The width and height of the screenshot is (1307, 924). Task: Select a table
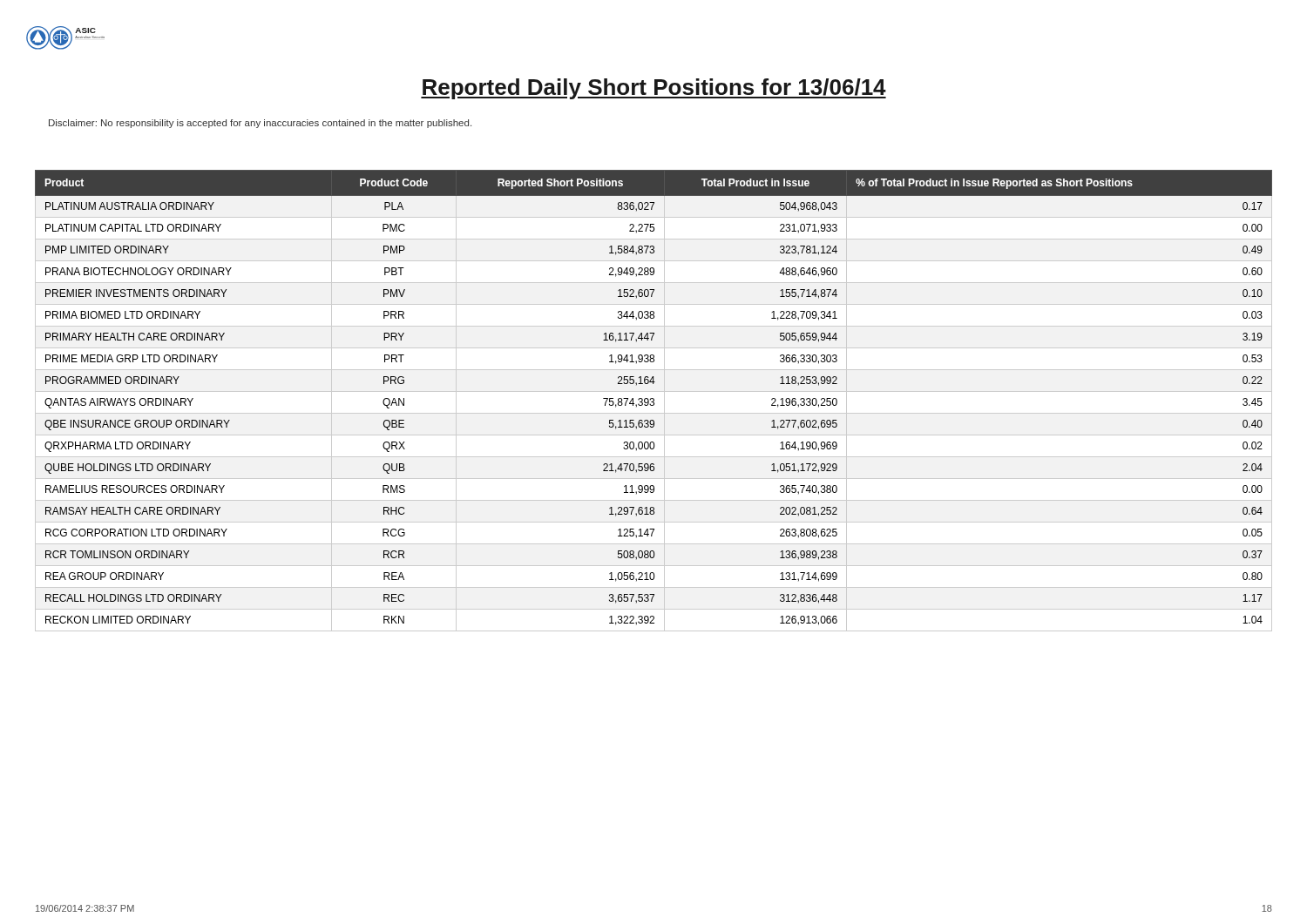tap(654, 401)
